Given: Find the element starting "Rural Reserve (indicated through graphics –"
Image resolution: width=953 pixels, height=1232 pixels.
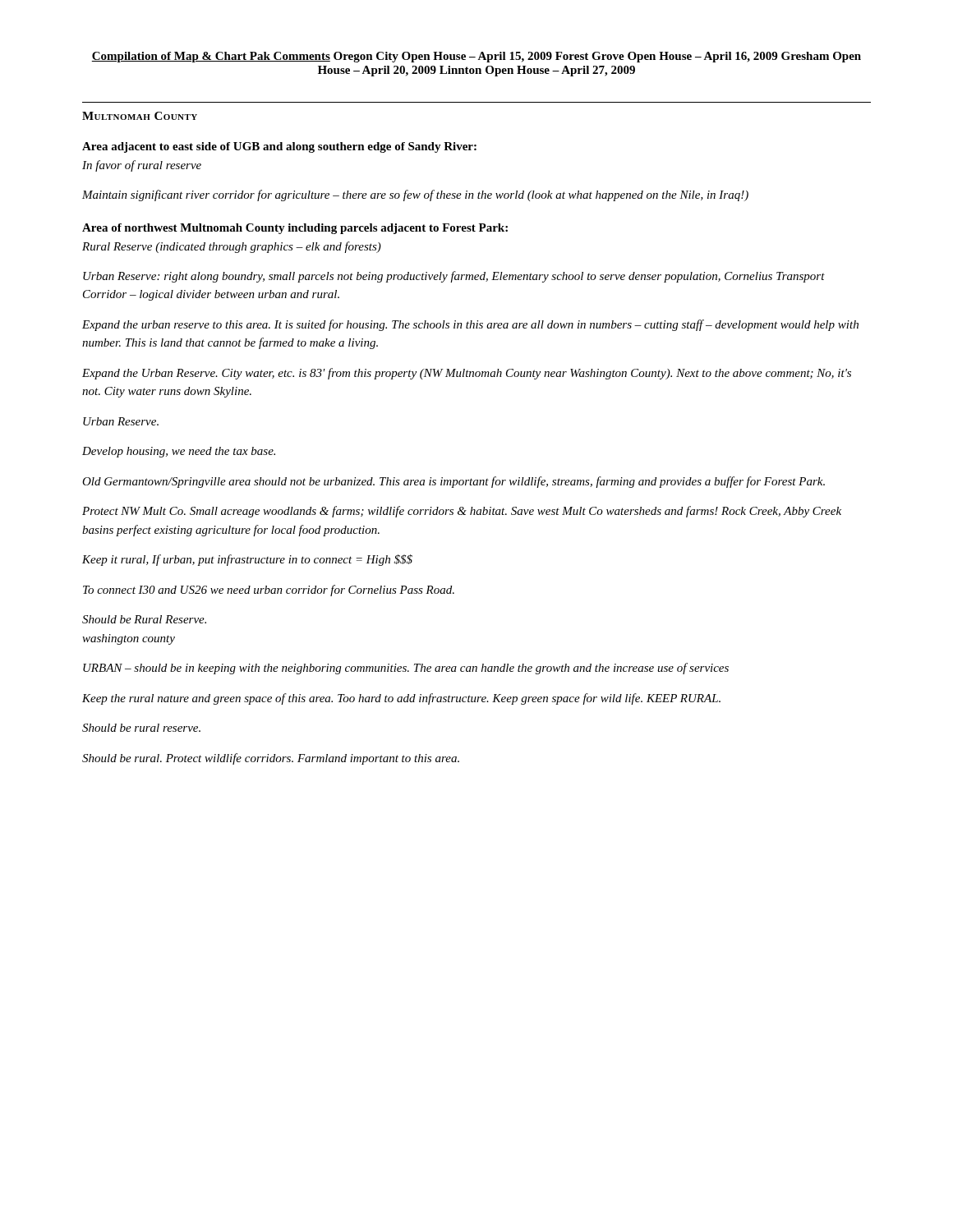Looking at the screenshot, I should click(232, 246).
